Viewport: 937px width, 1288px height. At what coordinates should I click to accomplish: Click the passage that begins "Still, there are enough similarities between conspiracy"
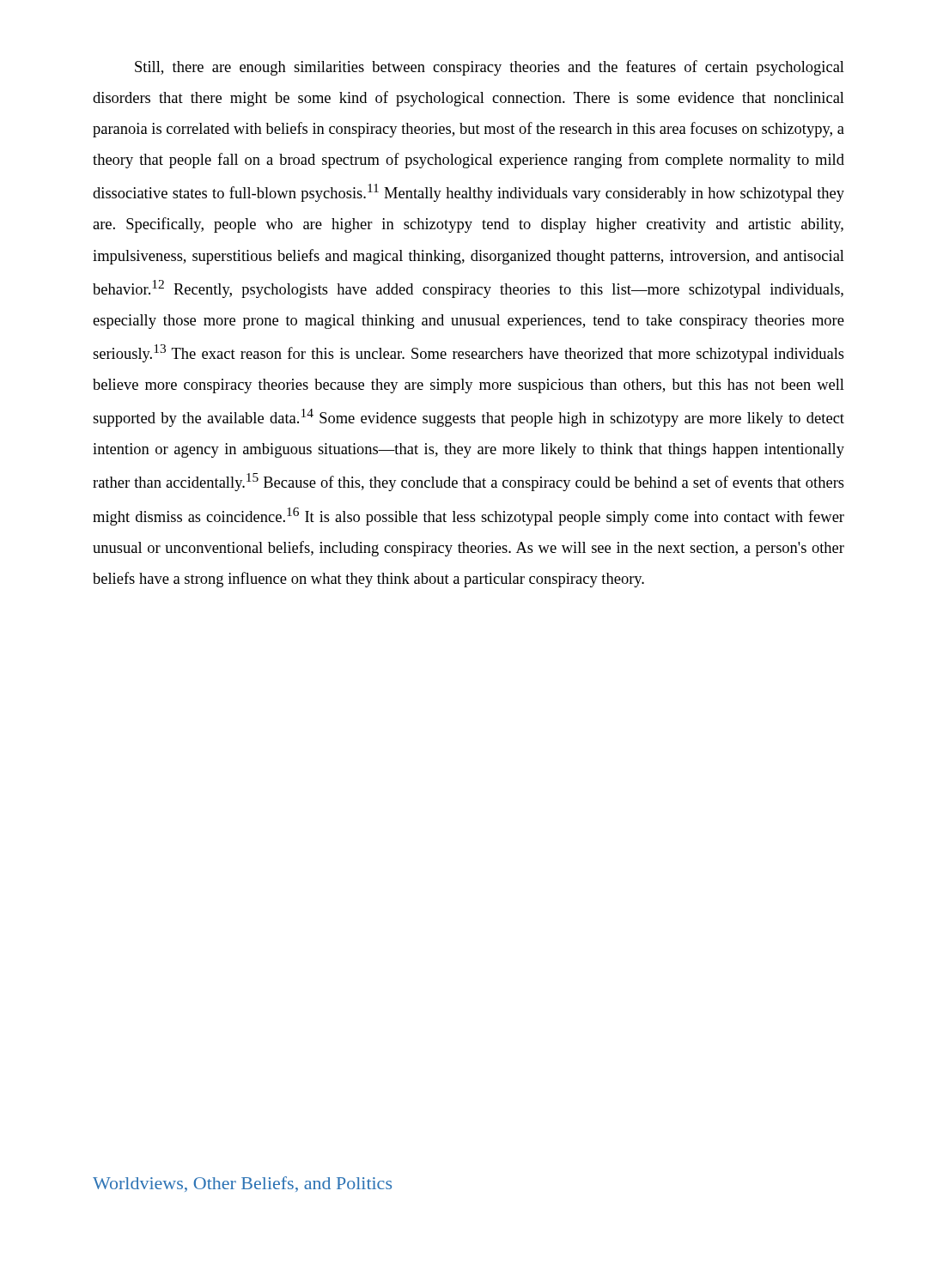tap(468, 323)
